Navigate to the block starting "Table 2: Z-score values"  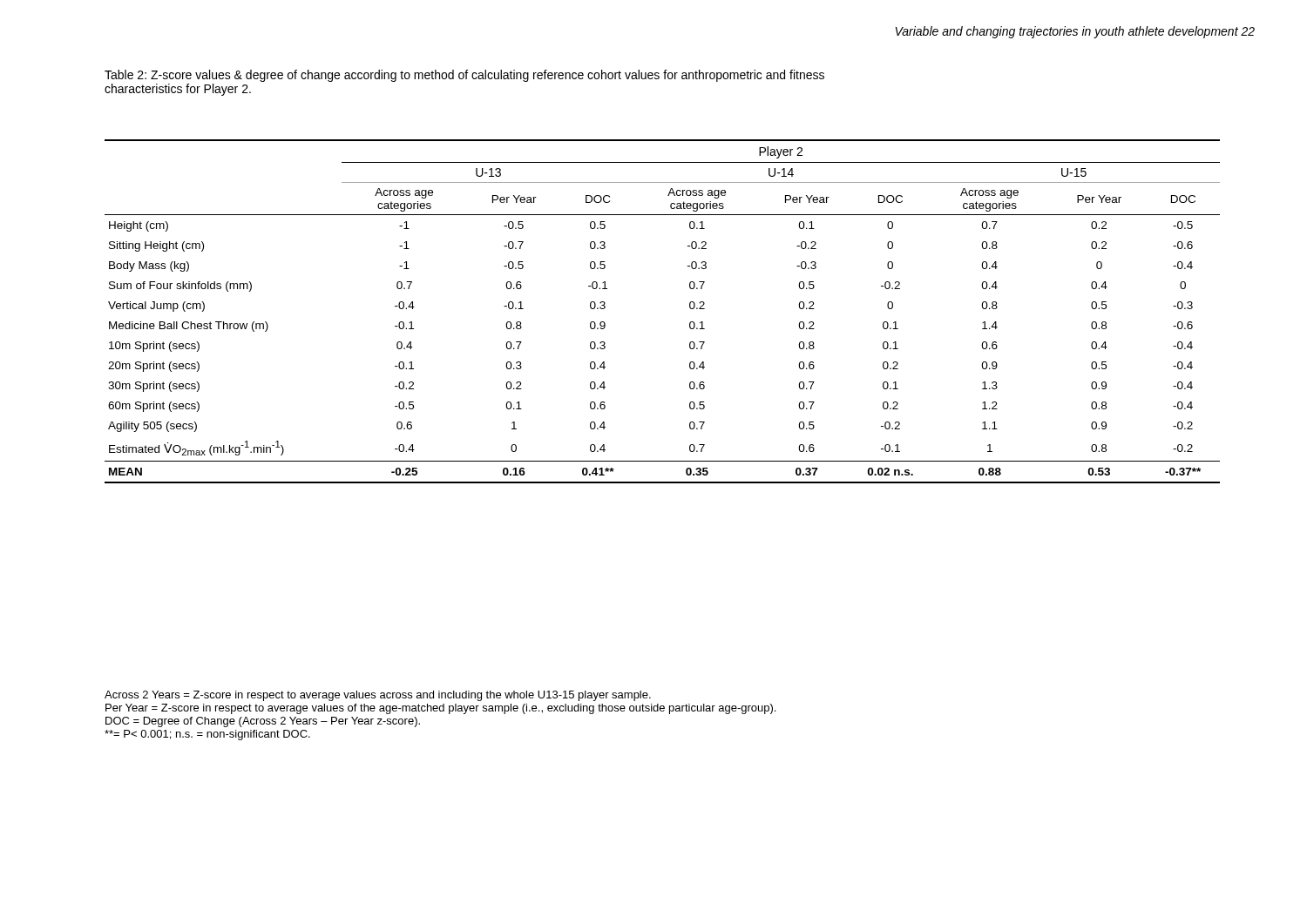pyautogui.click(x=465, y=82)
